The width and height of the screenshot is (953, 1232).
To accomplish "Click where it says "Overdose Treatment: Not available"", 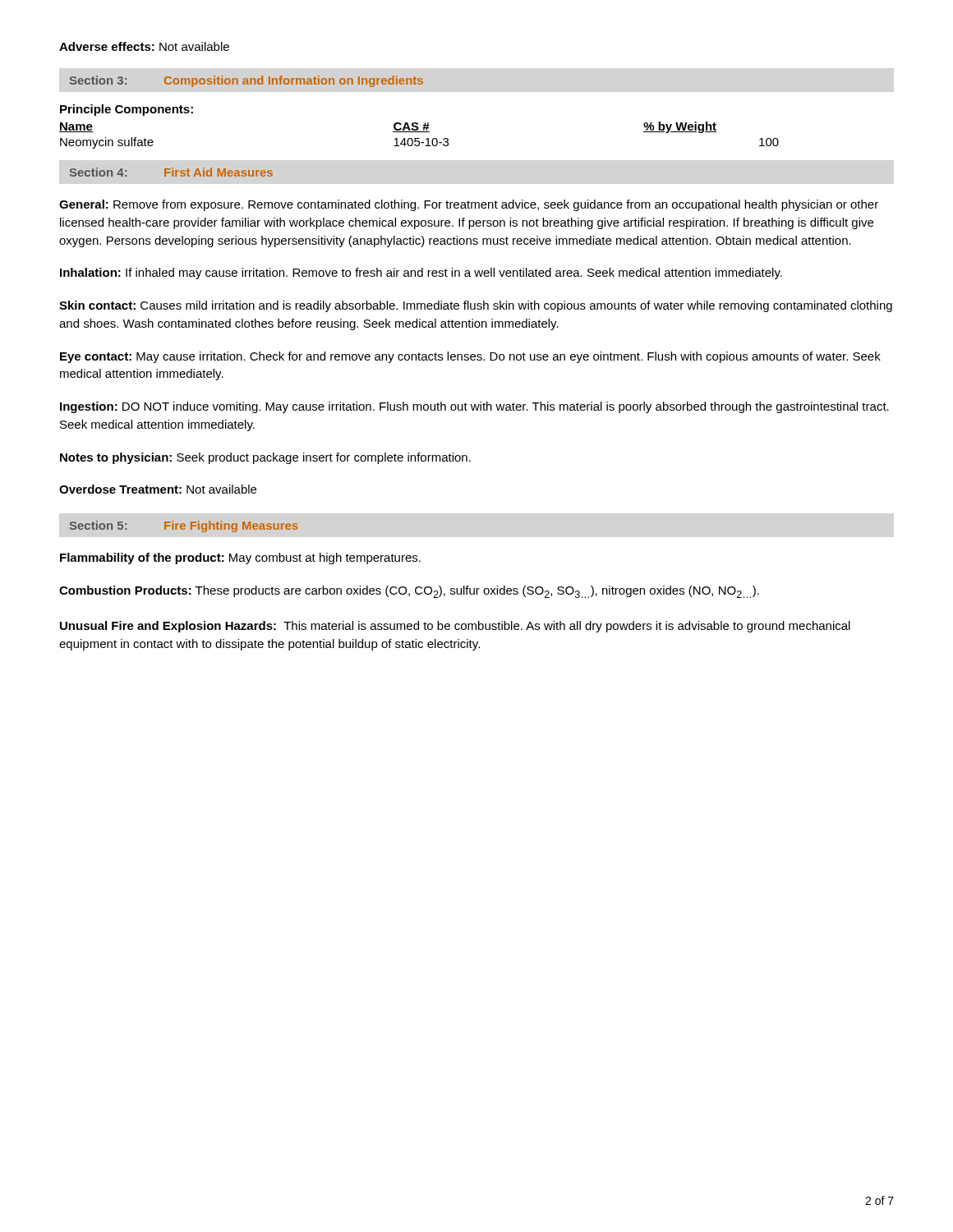I will coord(158,489).
